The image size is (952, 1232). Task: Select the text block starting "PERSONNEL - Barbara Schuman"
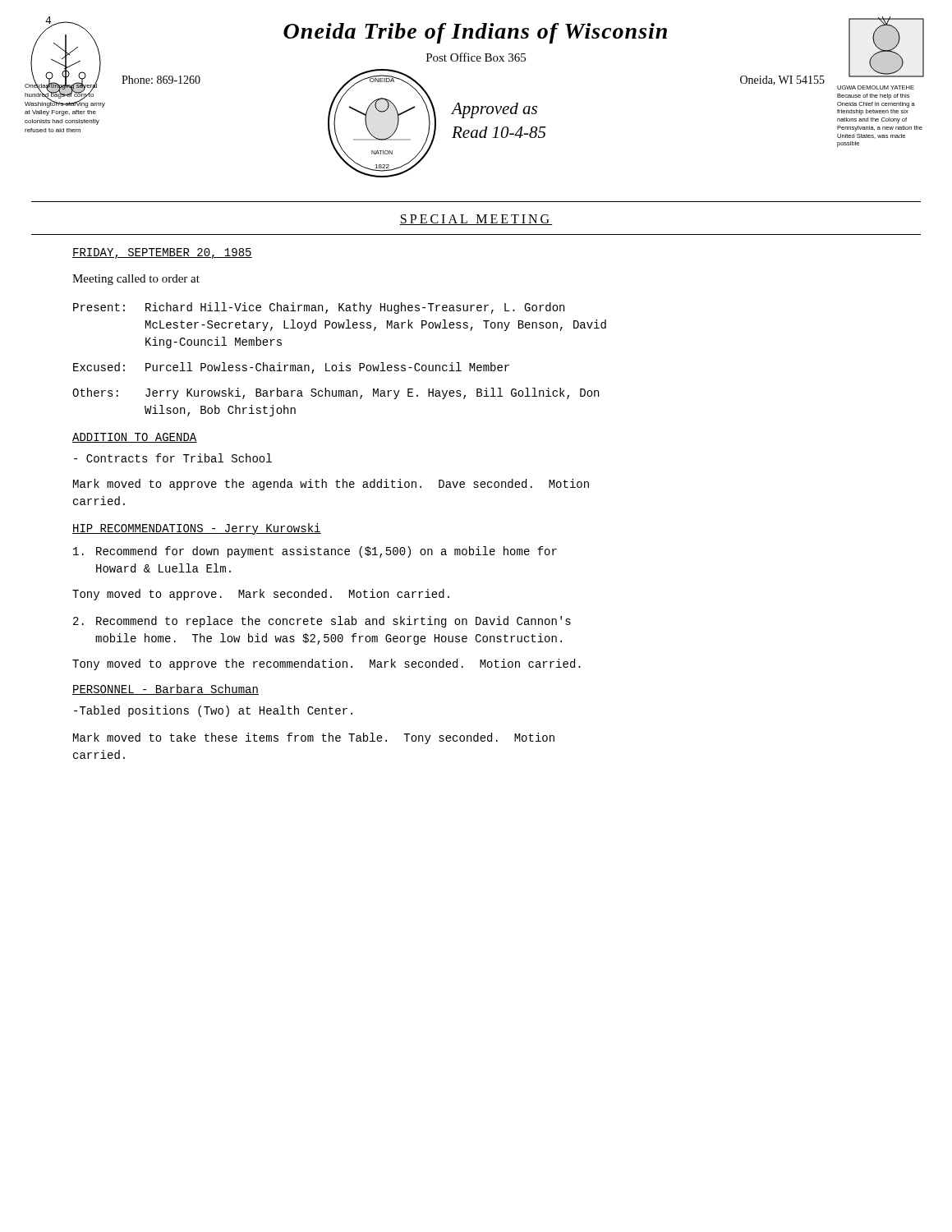(165, 689)
